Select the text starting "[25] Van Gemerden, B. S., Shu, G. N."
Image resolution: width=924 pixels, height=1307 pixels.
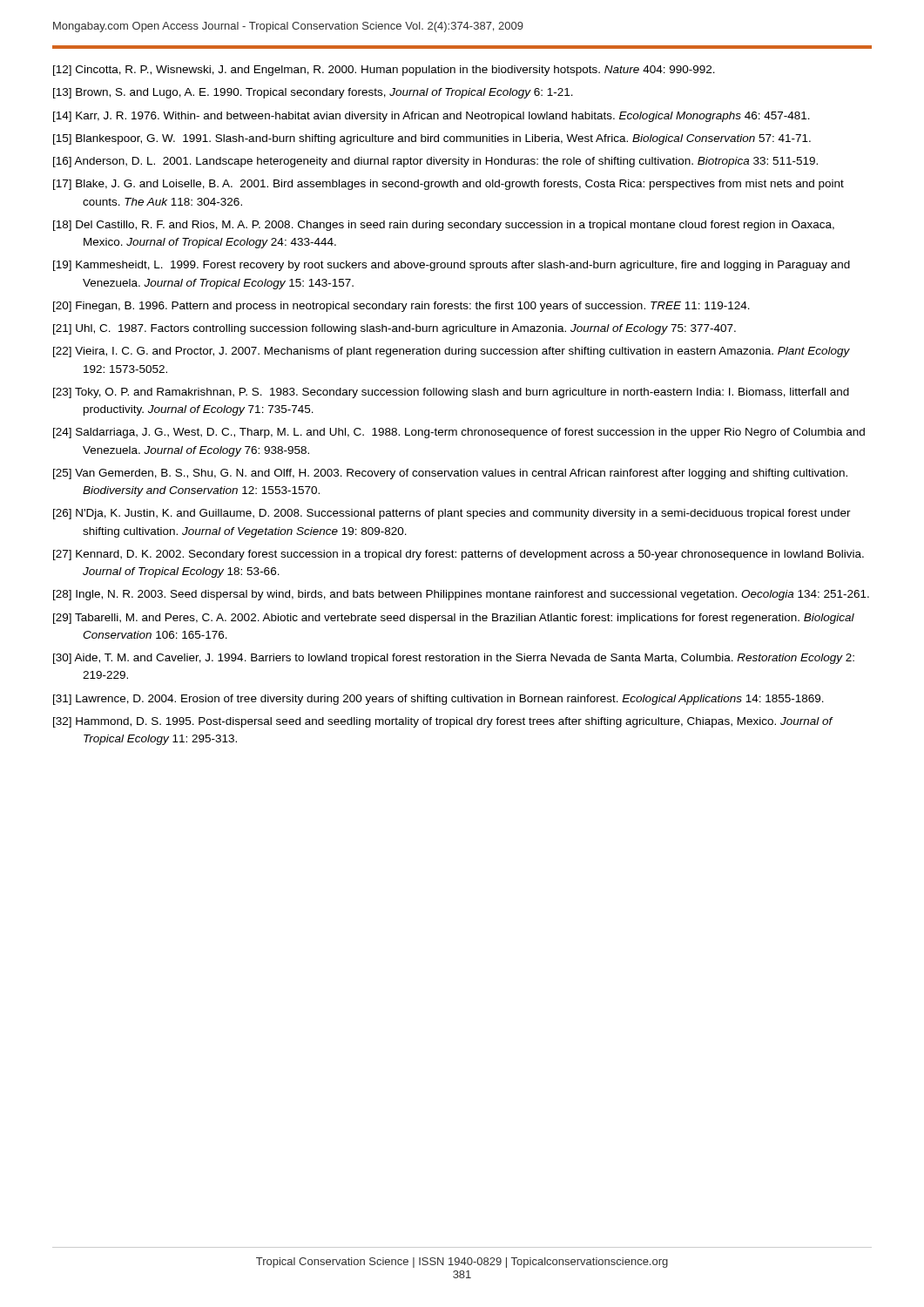(x=450, y=481)
